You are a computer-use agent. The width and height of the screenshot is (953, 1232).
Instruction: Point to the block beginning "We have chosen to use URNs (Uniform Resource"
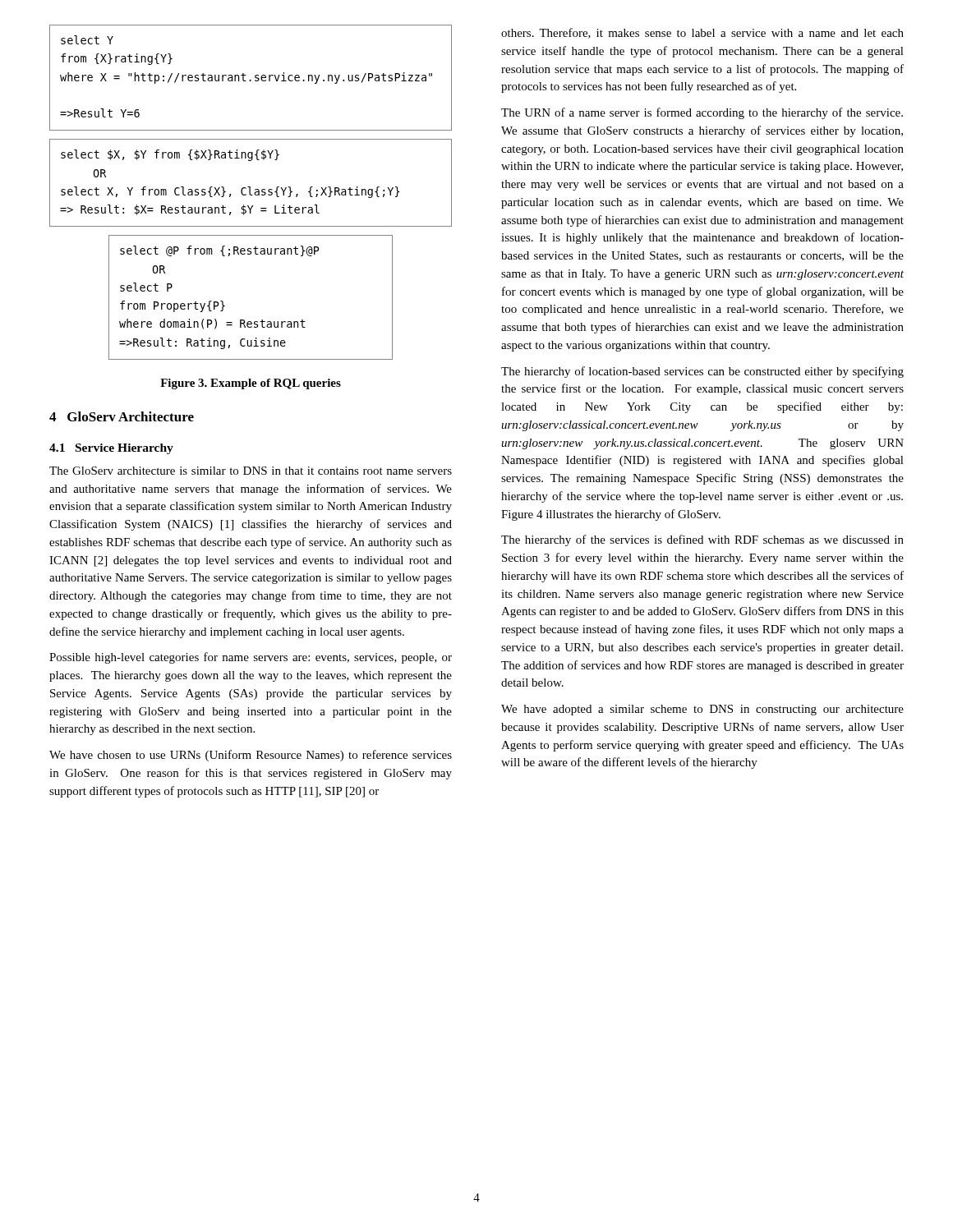(251, 774)
